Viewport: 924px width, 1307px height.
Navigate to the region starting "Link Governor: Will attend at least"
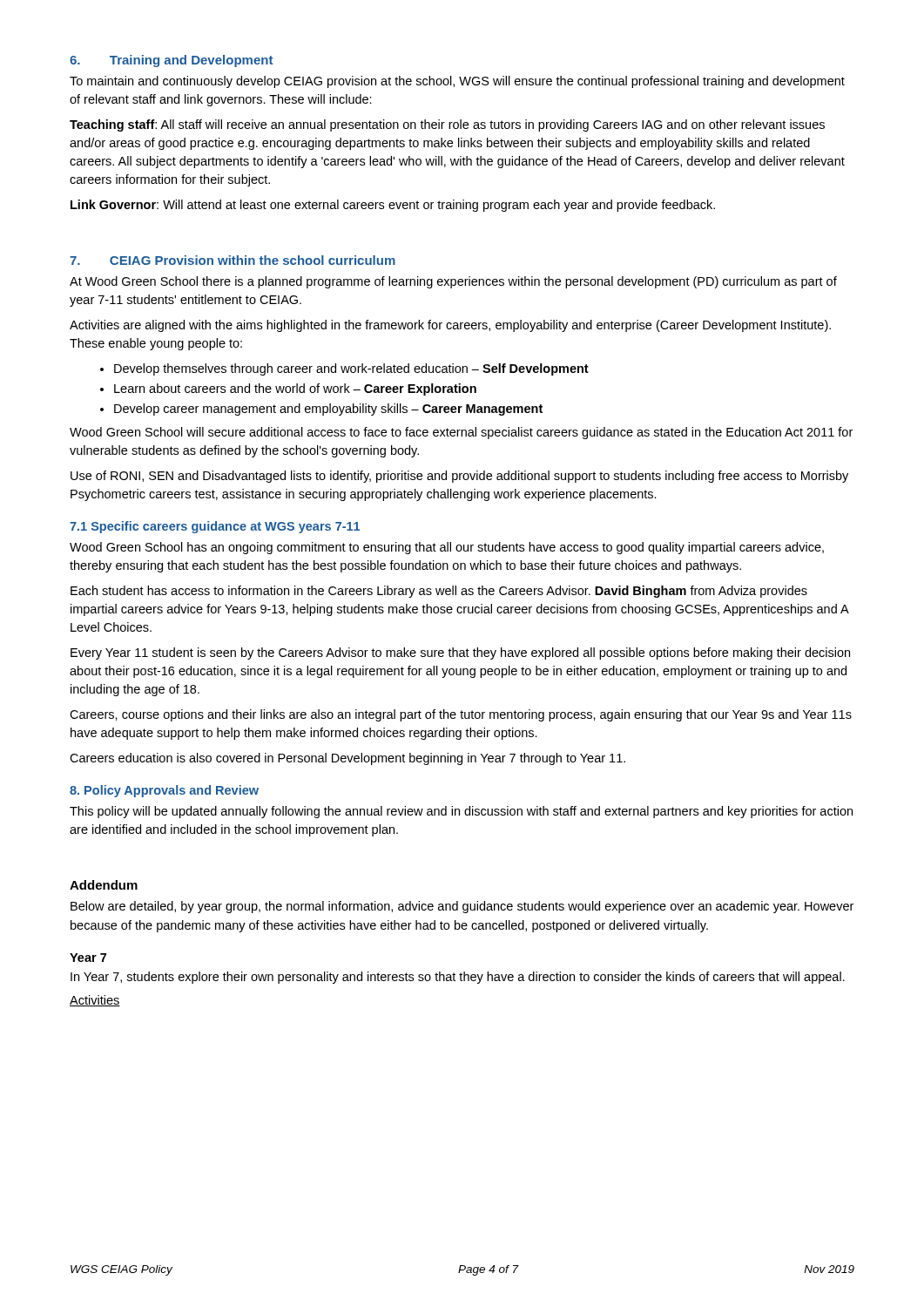point(462,205)
